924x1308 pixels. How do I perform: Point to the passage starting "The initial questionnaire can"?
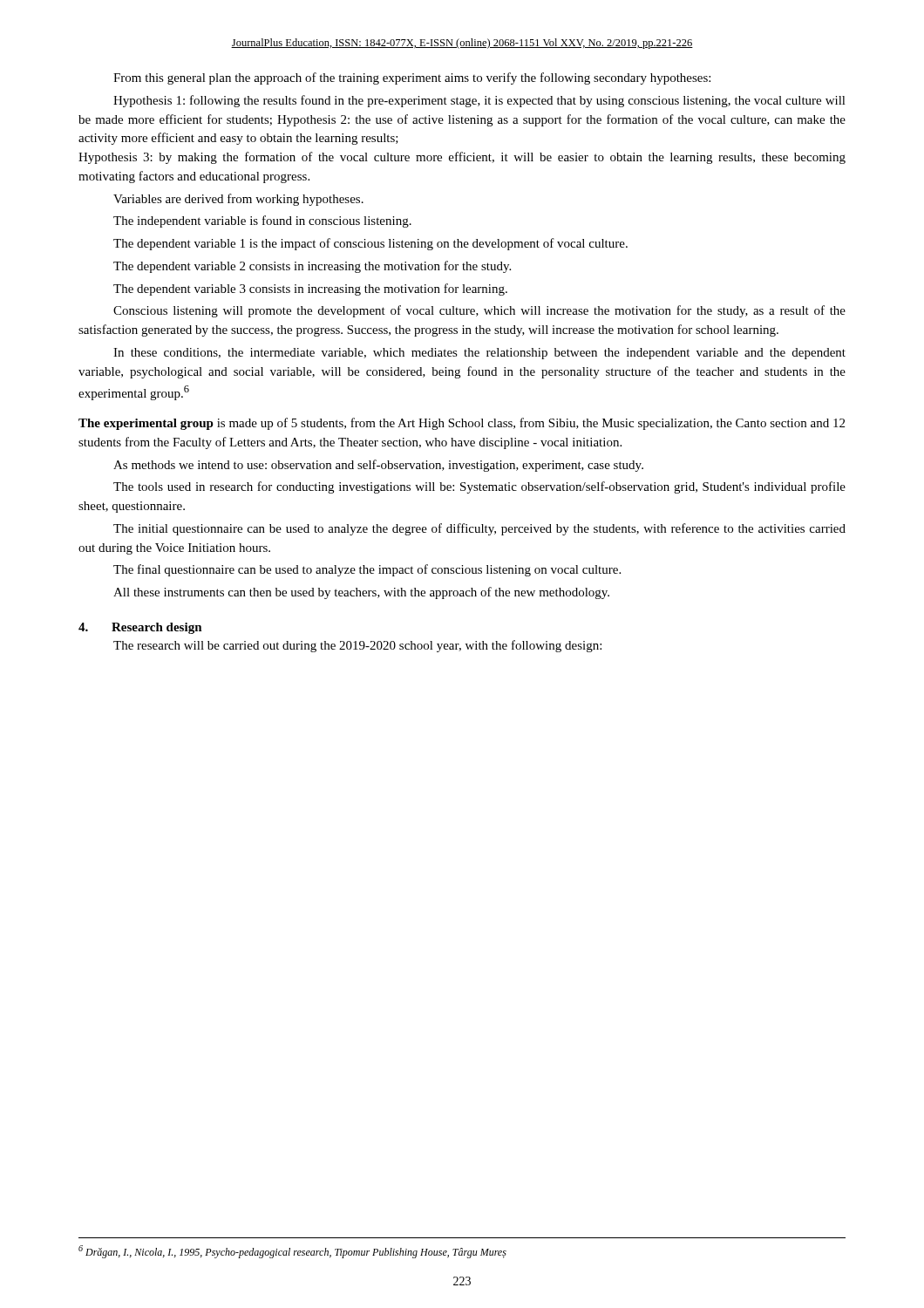tap(462, 538)
